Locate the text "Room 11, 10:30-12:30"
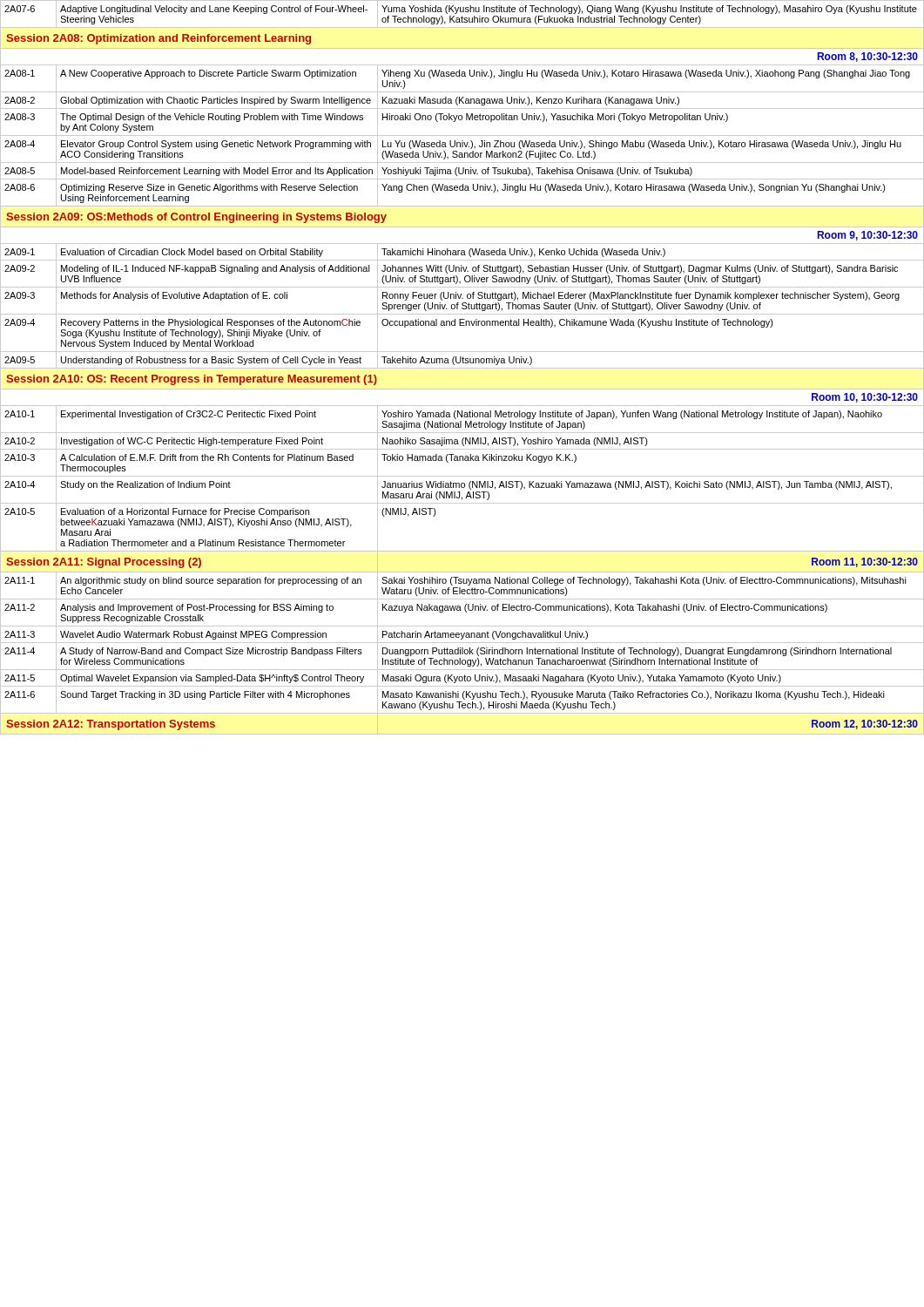Screen dimensions: 1307x924 [x=864, y=562]
